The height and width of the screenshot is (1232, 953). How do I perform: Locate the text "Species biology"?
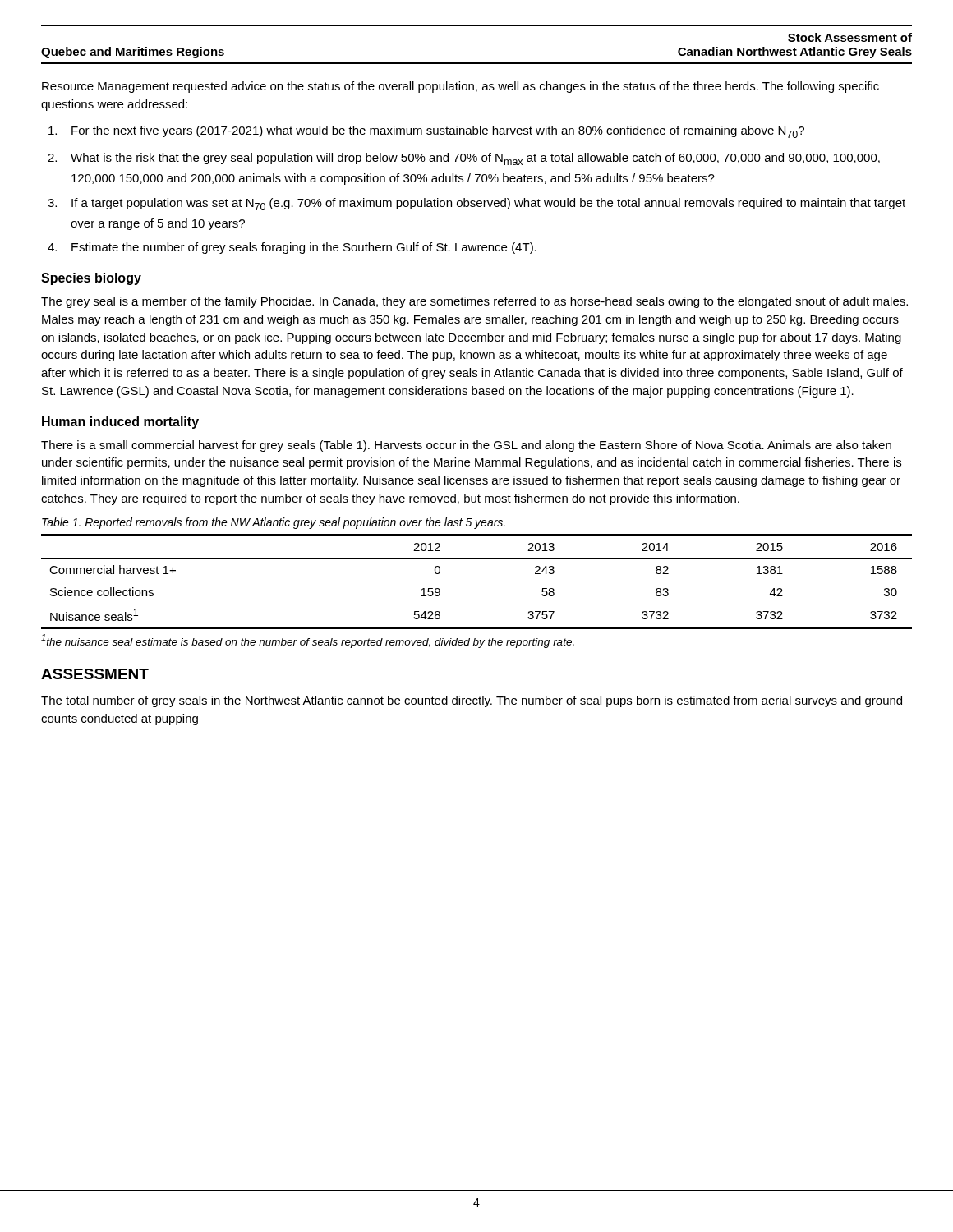pos(91,278)
